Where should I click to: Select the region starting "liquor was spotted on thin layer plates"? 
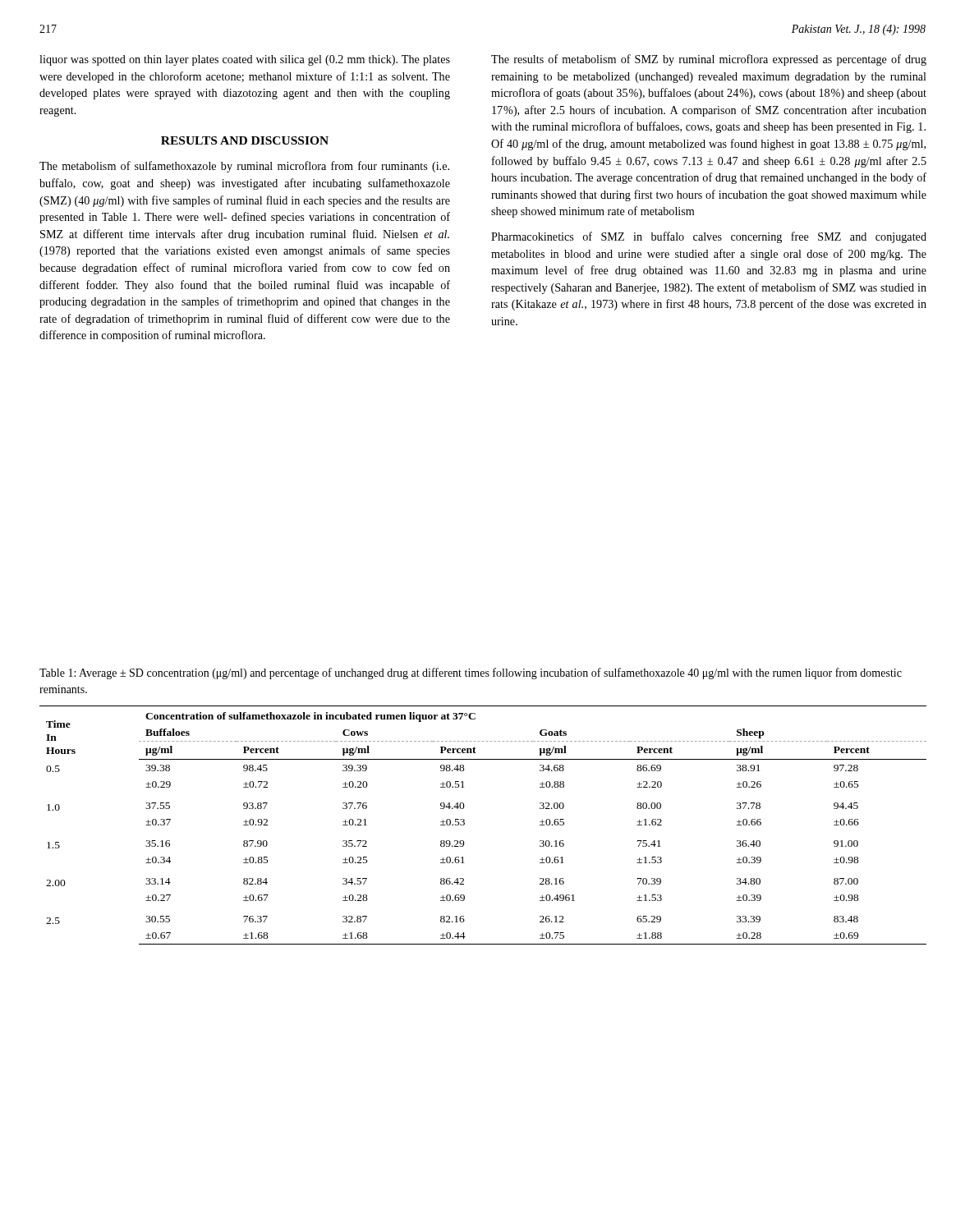(245, 85)
